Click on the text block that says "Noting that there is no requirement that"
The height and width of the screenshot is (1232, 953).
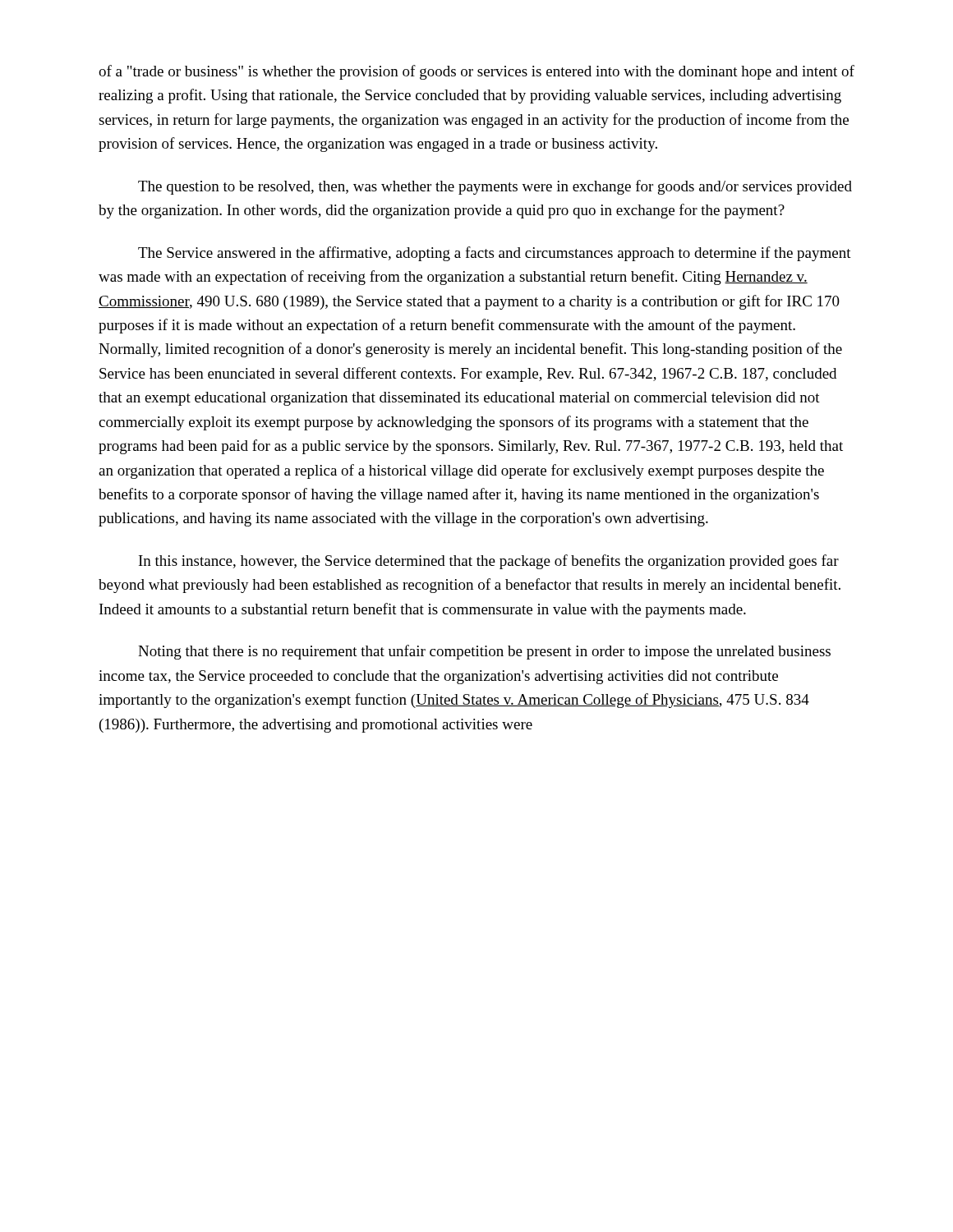(x=465, y=687)
